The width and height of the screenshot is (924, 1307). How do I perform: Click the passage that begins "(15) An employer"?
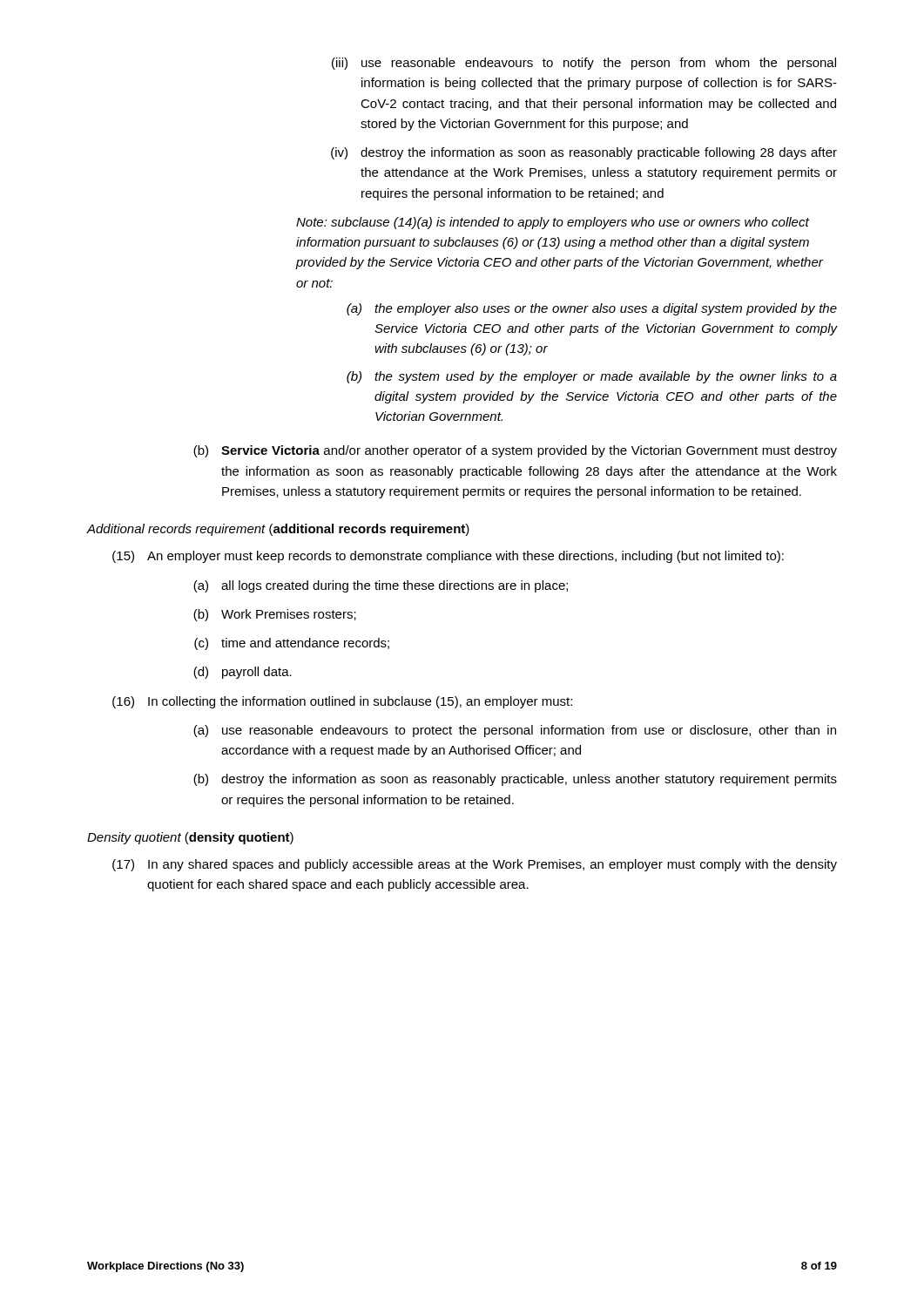click(462, 556)
